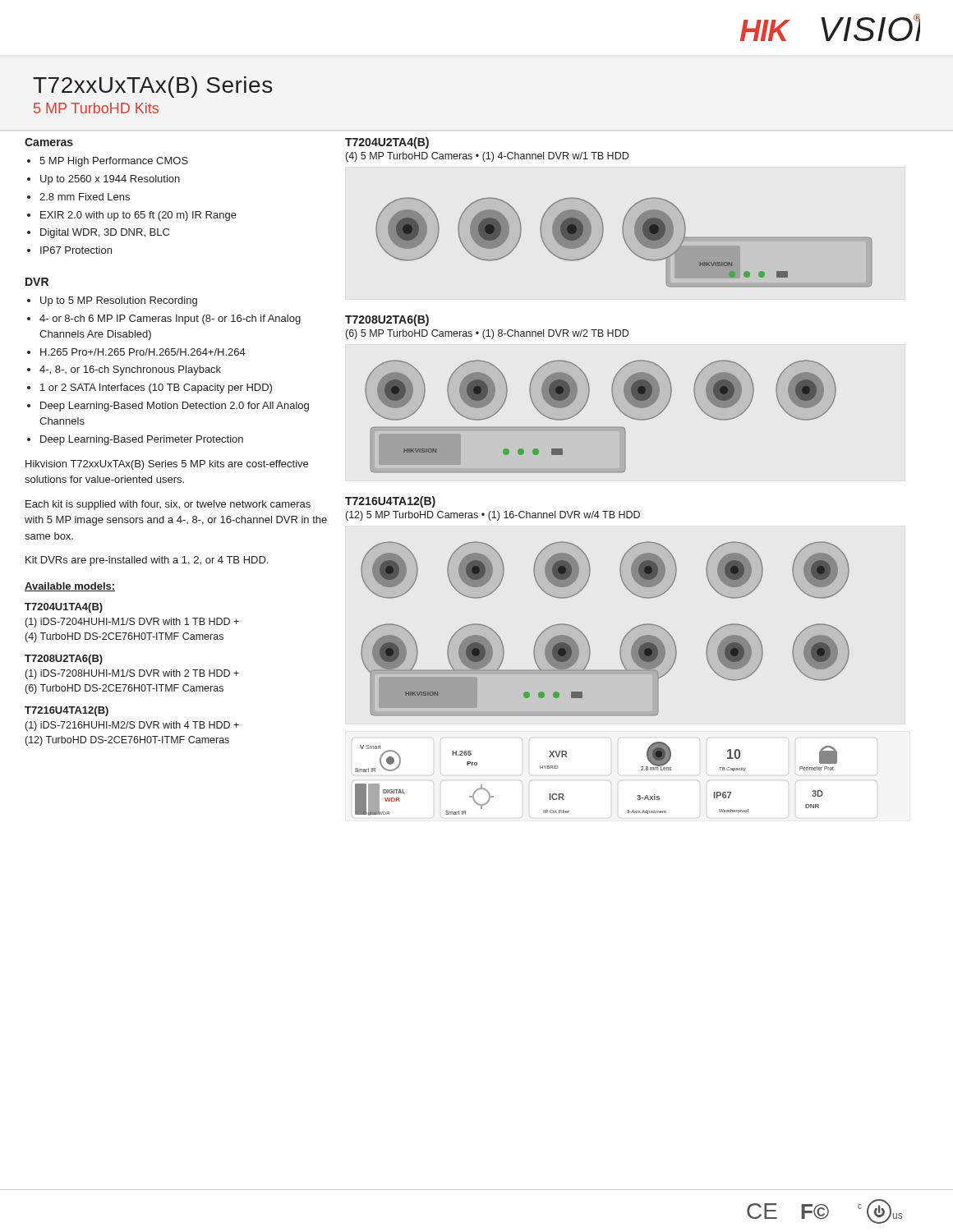This screenshot has height=1232, width=953.
Task: Select the list item that says "IP67 Protection"
Action: (69, 250)
